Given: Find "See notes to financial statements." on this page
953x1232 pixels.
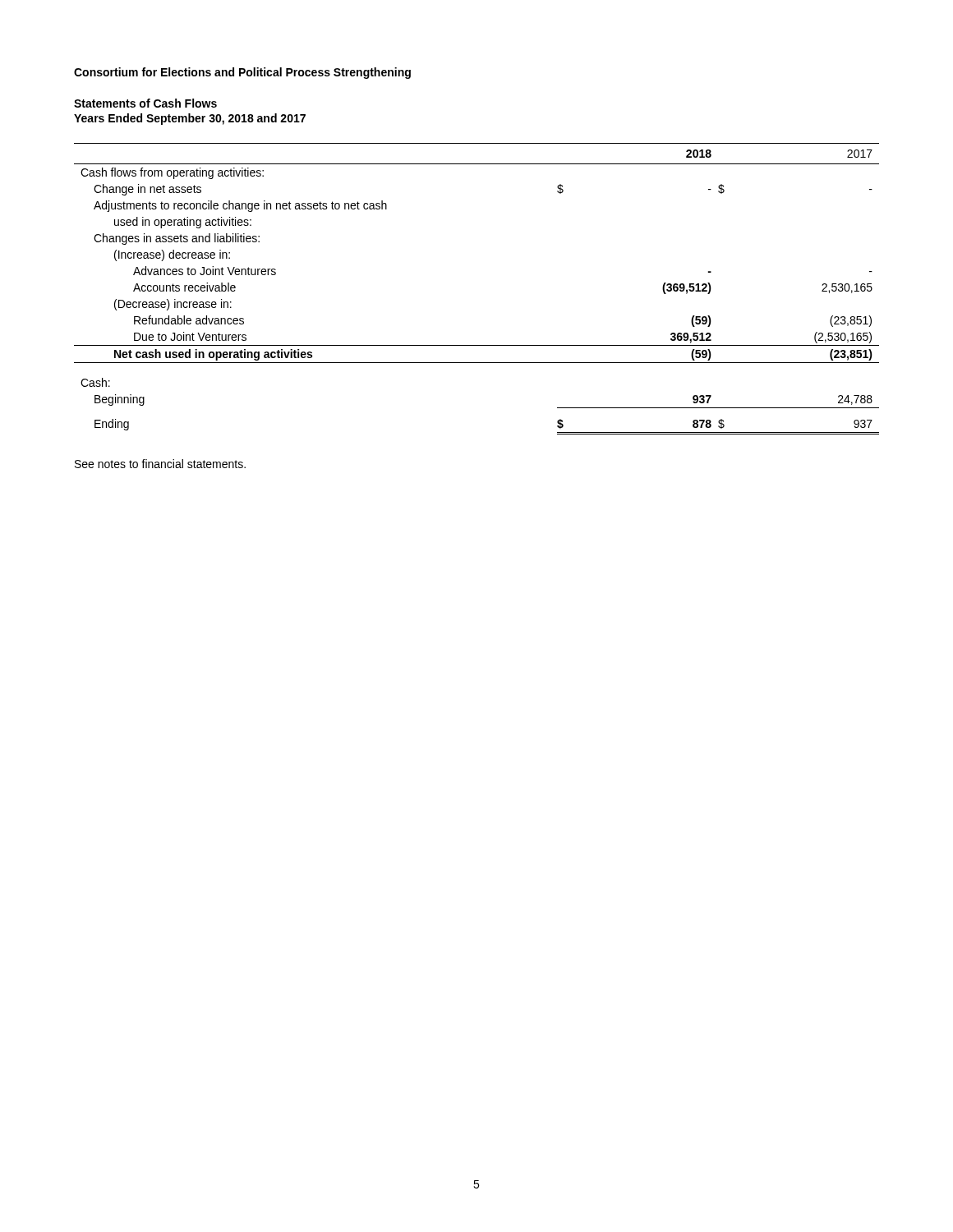Looking at the screenshot, I should click(160, 464).
